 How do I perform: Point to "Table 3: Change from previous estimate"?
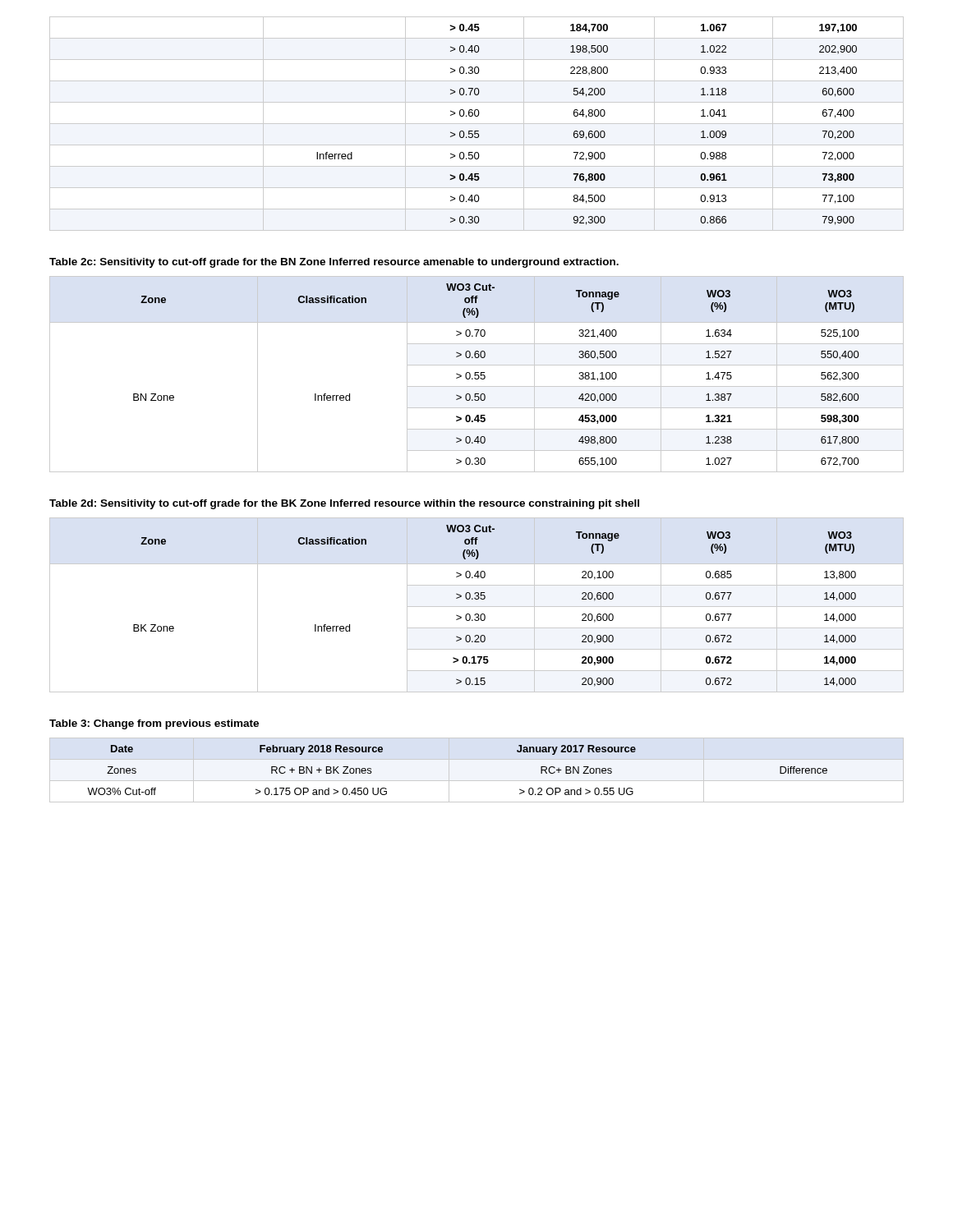point(154,723)
